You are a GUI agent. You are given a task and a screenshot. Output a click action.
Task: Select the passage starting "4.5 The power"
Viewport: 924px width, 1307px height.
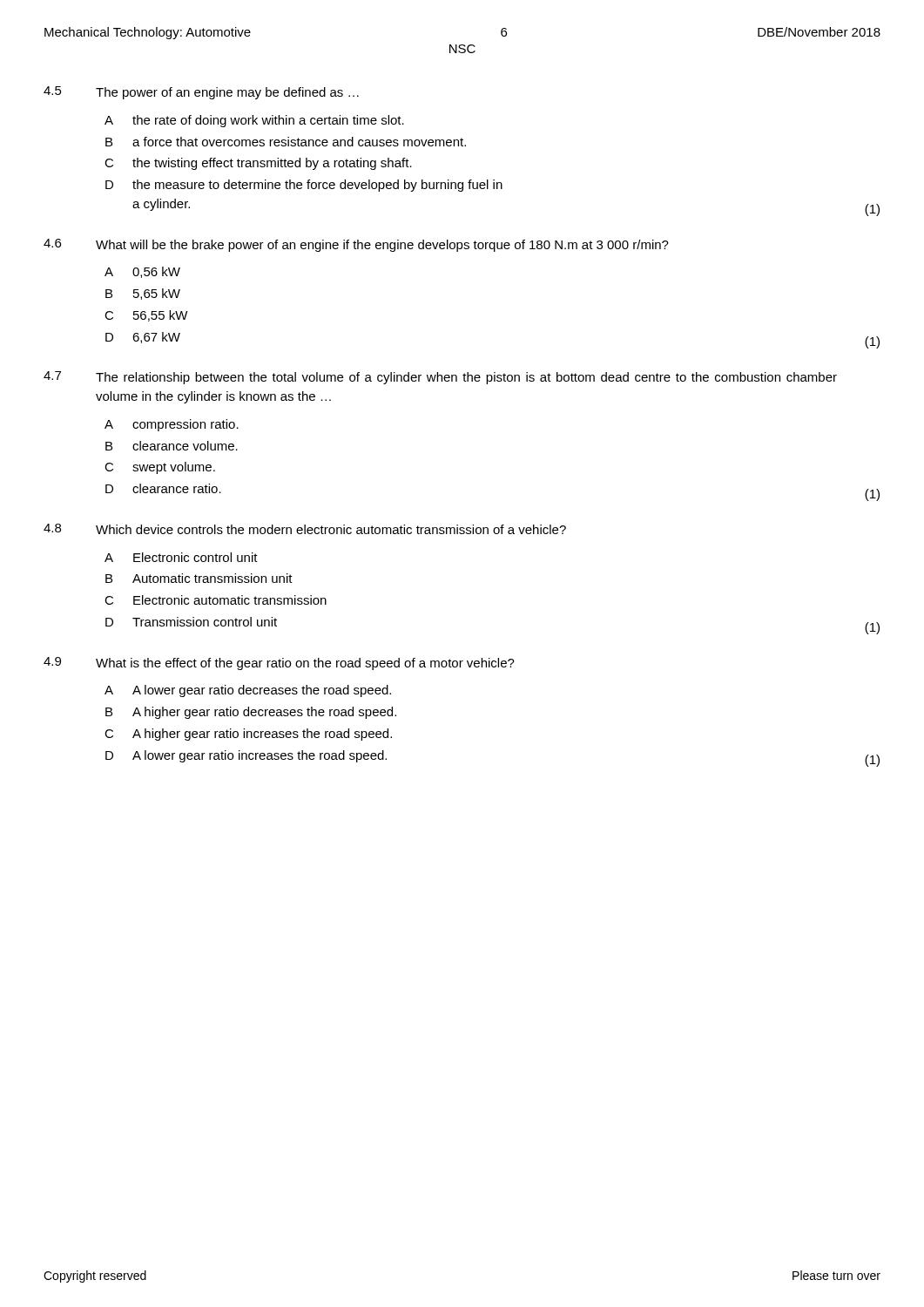[462, 149]
